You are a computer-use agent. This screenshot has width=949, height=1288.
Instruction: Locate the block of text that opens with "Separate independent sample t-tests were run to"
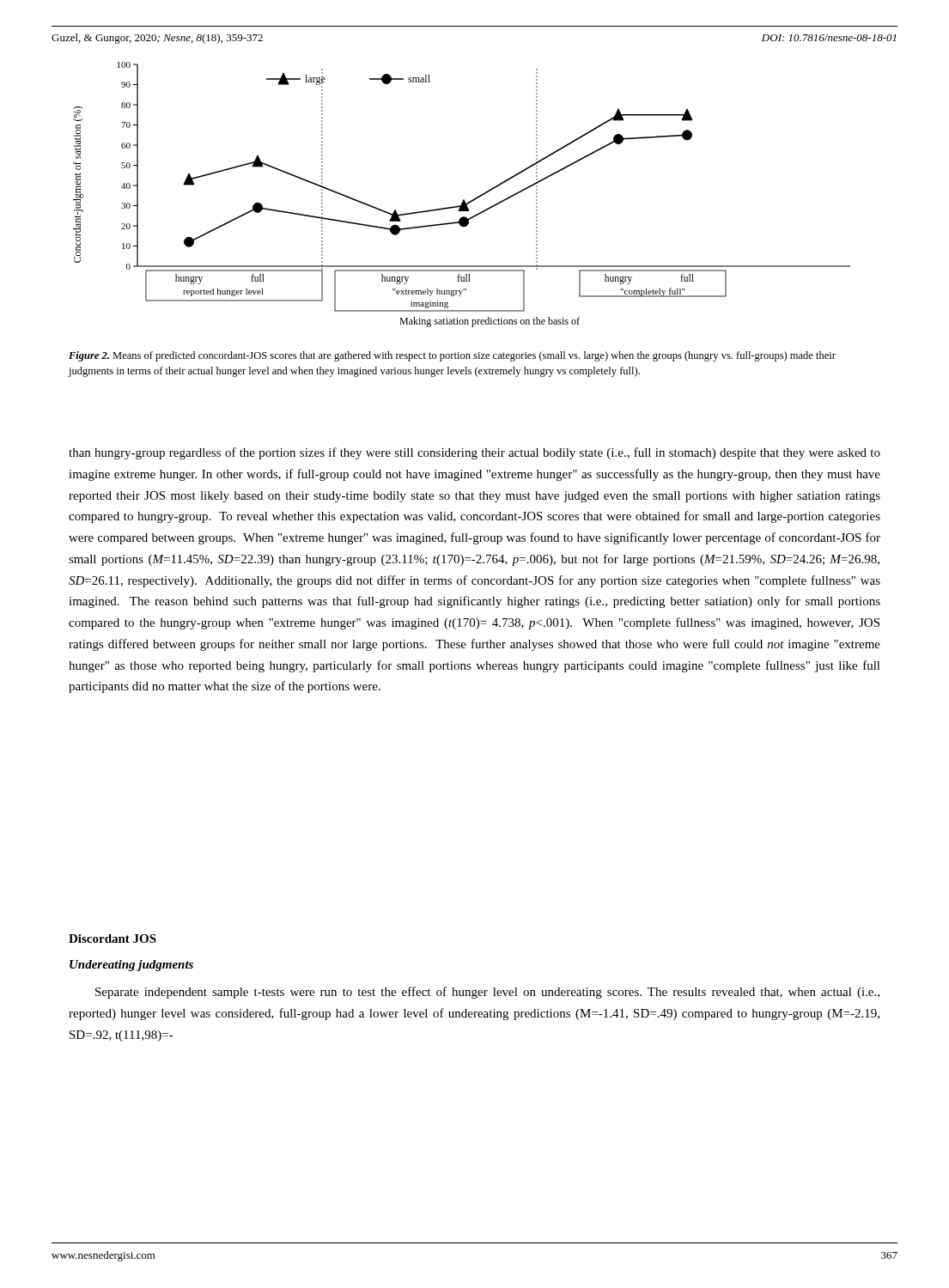point(474,1013)
